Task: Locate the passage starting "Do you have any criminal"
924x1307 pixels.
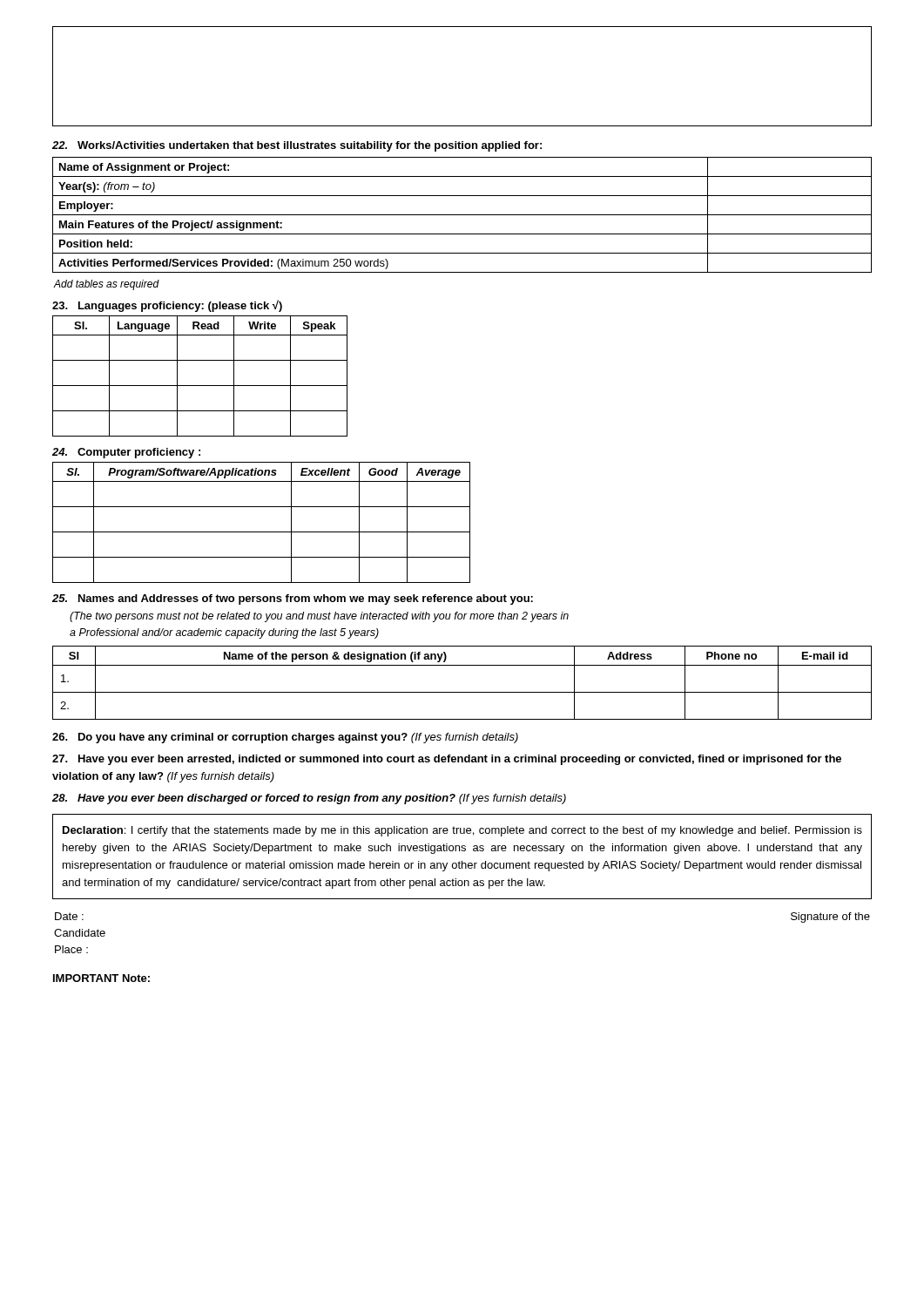Action: coord(285,736)
